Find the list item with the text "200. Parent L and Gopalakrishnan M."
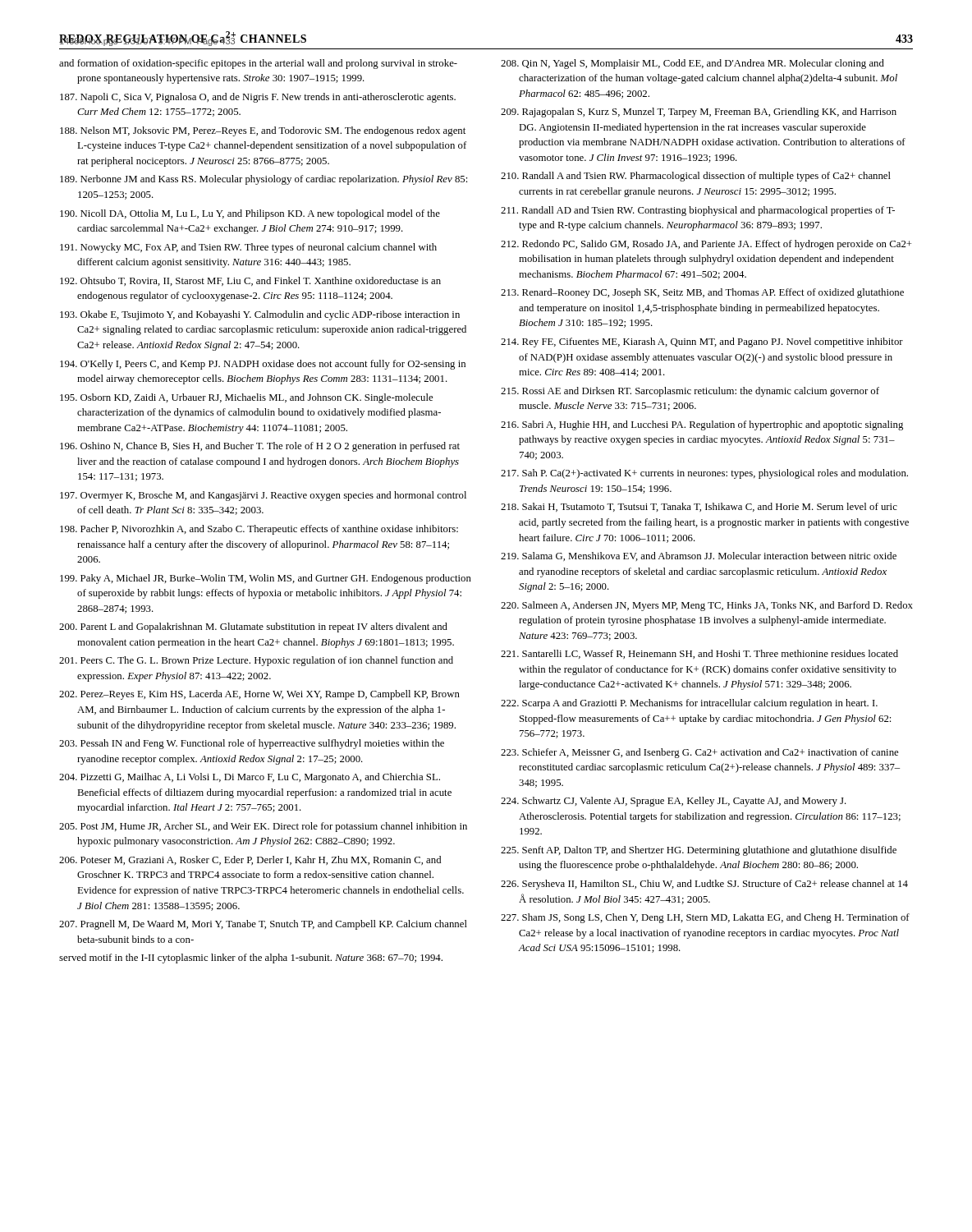The height and width of the screenshot is (1232, 972). pos(257,635)
